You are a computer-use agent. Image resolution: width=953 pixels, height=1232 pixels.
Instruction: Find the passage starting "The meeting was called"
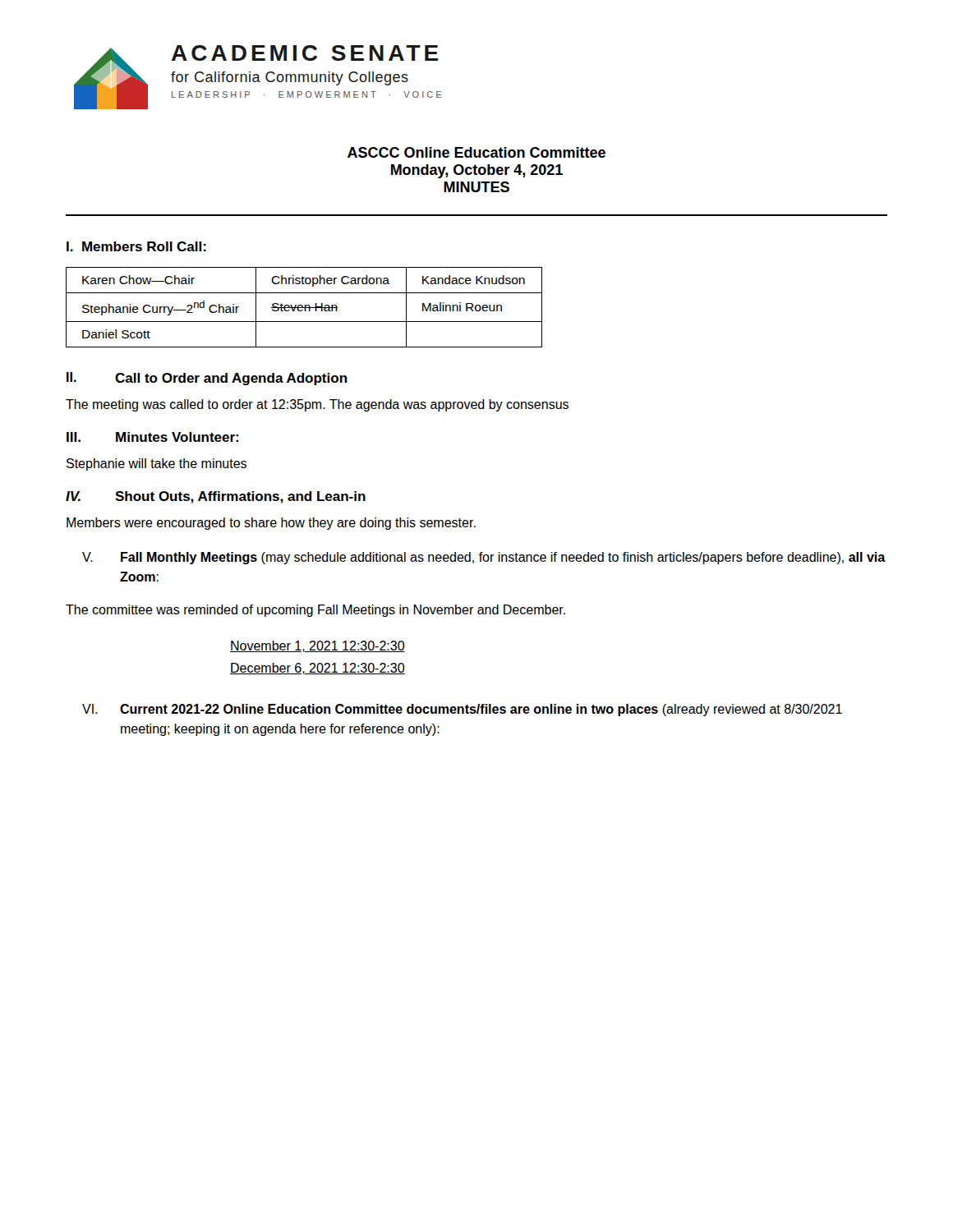(x=476, y=405)
